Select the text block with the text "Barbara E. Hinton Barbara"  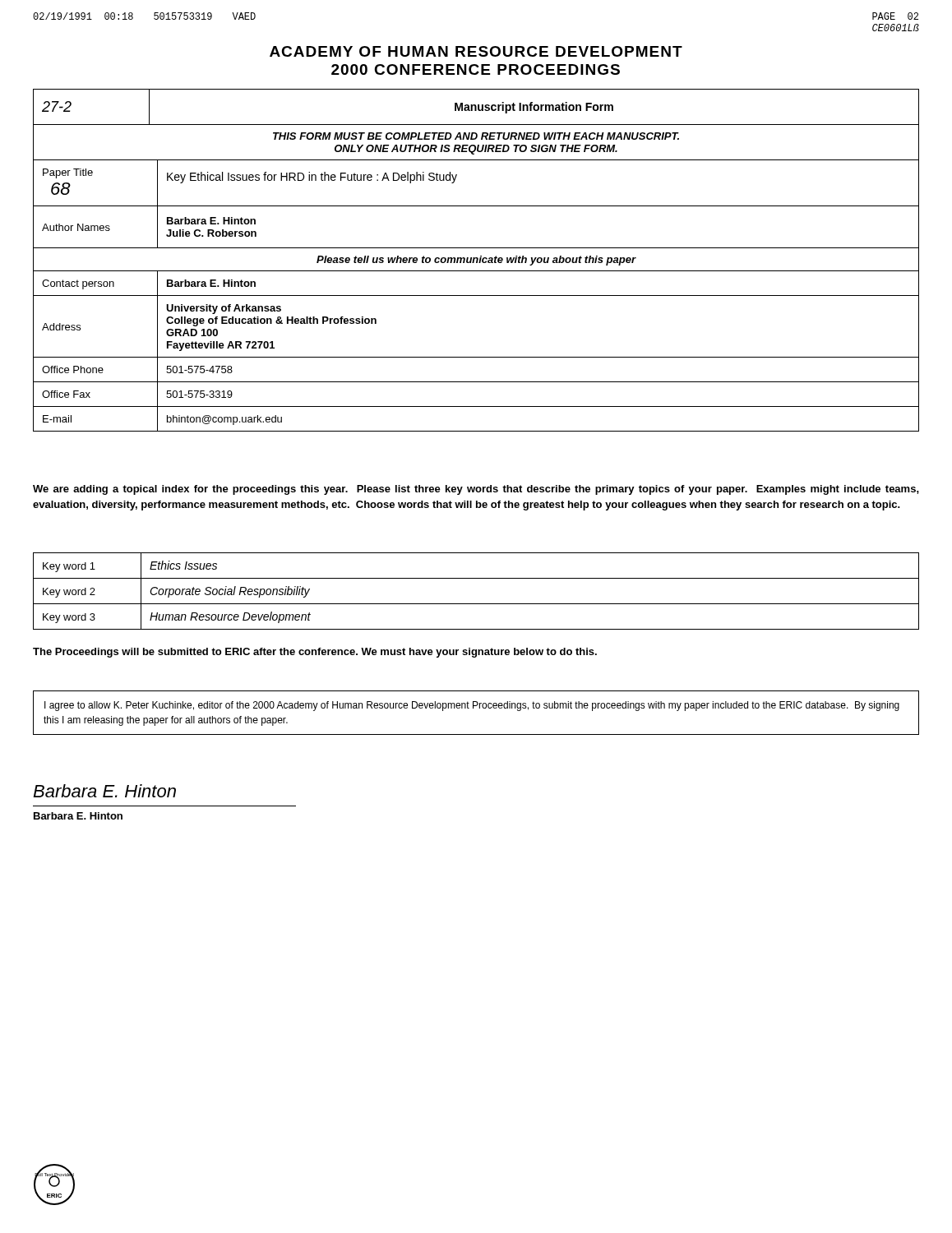coord(164,797)
